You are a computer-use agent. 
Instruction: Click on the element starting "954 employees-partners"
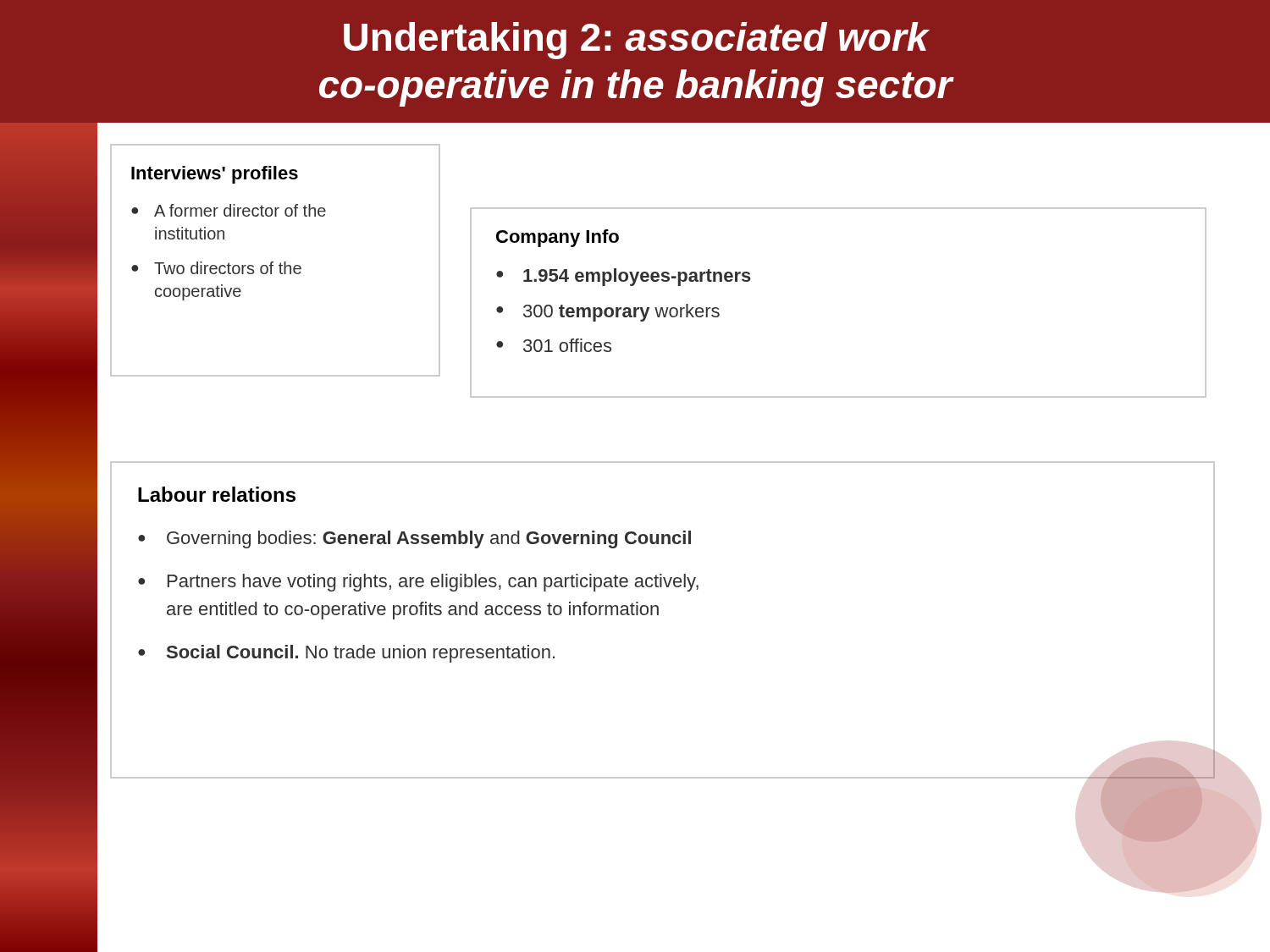(637, 275)
